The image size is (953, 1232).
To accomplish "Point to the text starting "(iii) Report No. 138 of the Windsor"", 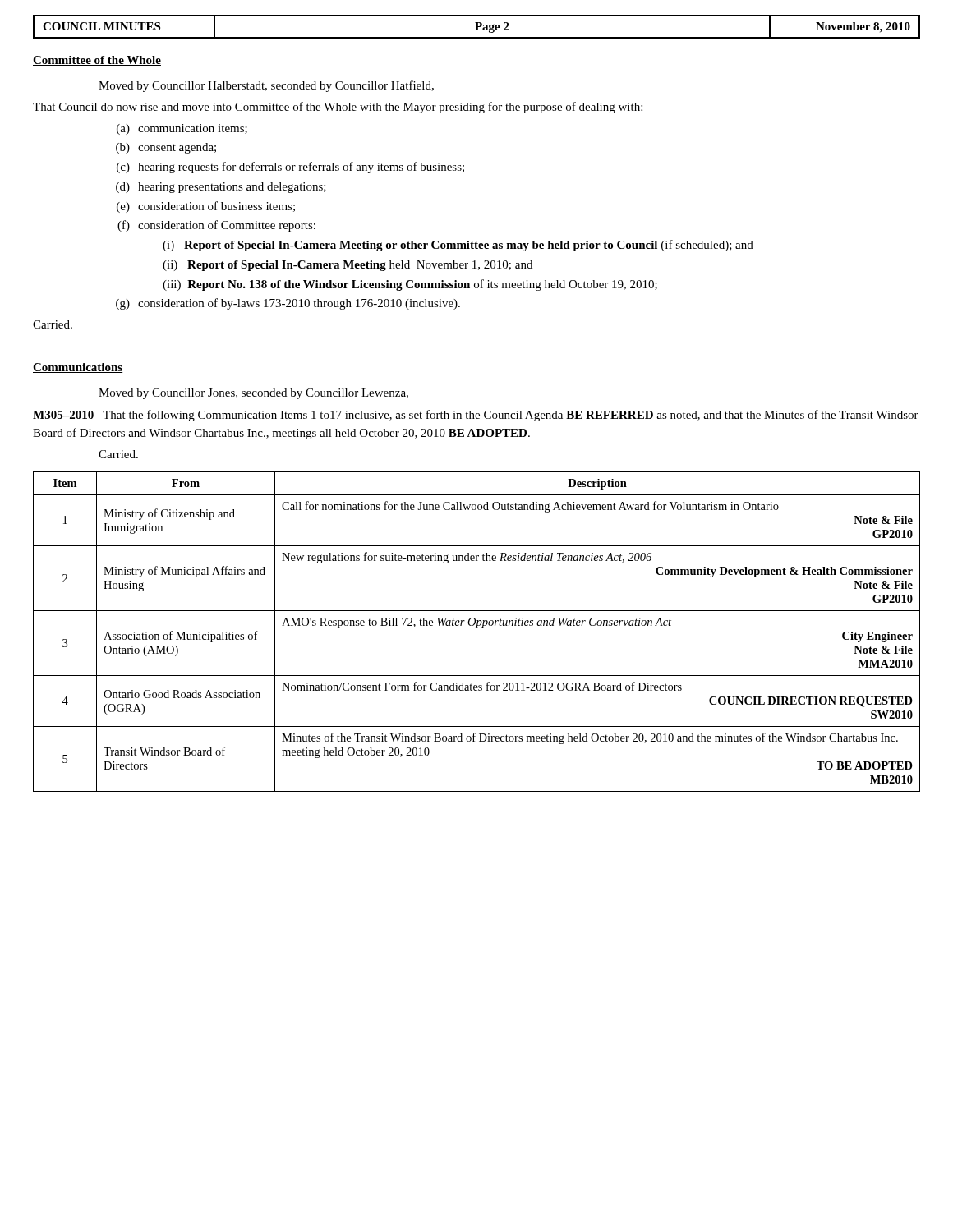I will pyautogui.click(x=410, y=284).
